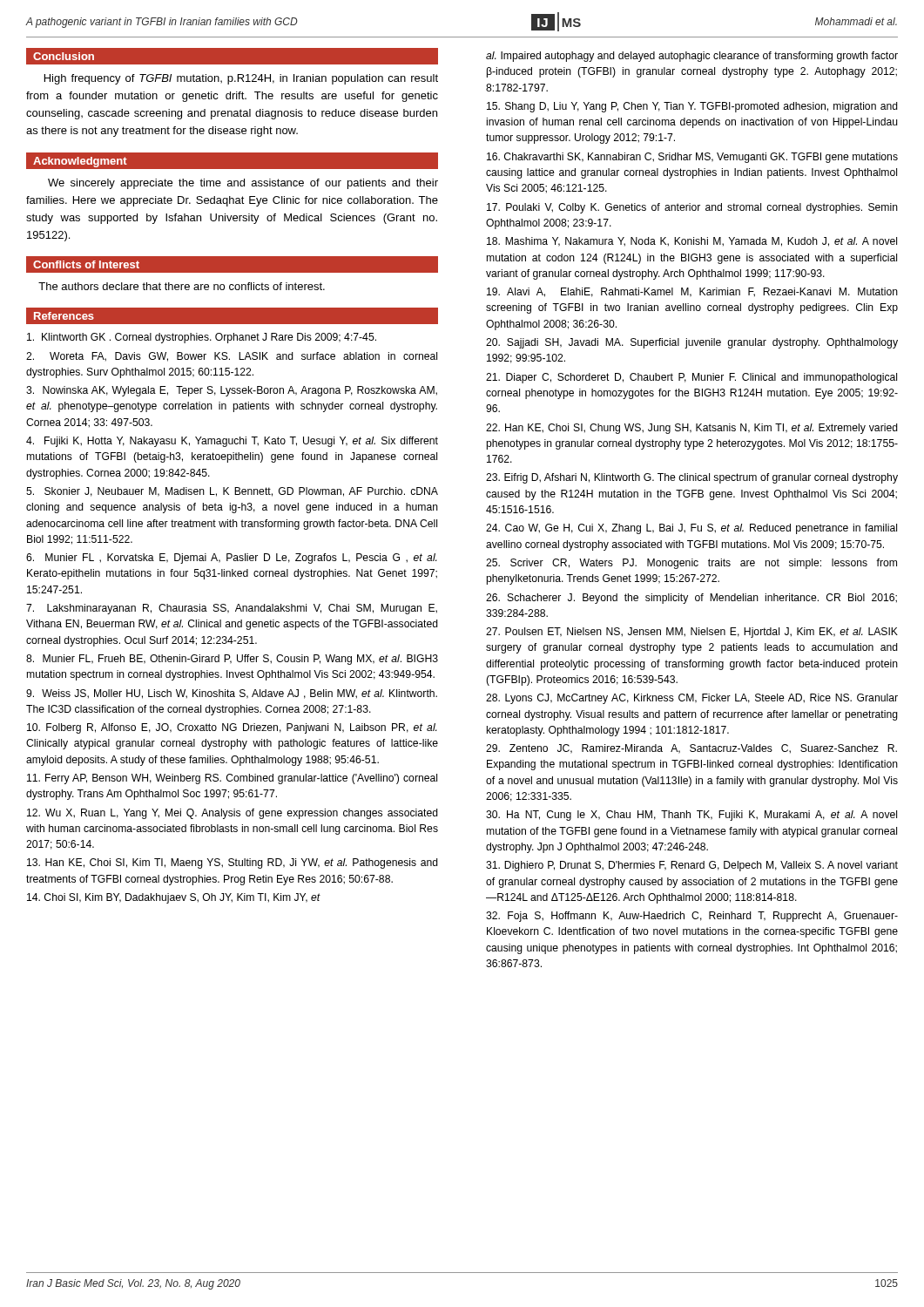Click the passage that begins "16. Chakravarthi SK, Kannabiran C,"

(x=692, y=173)
